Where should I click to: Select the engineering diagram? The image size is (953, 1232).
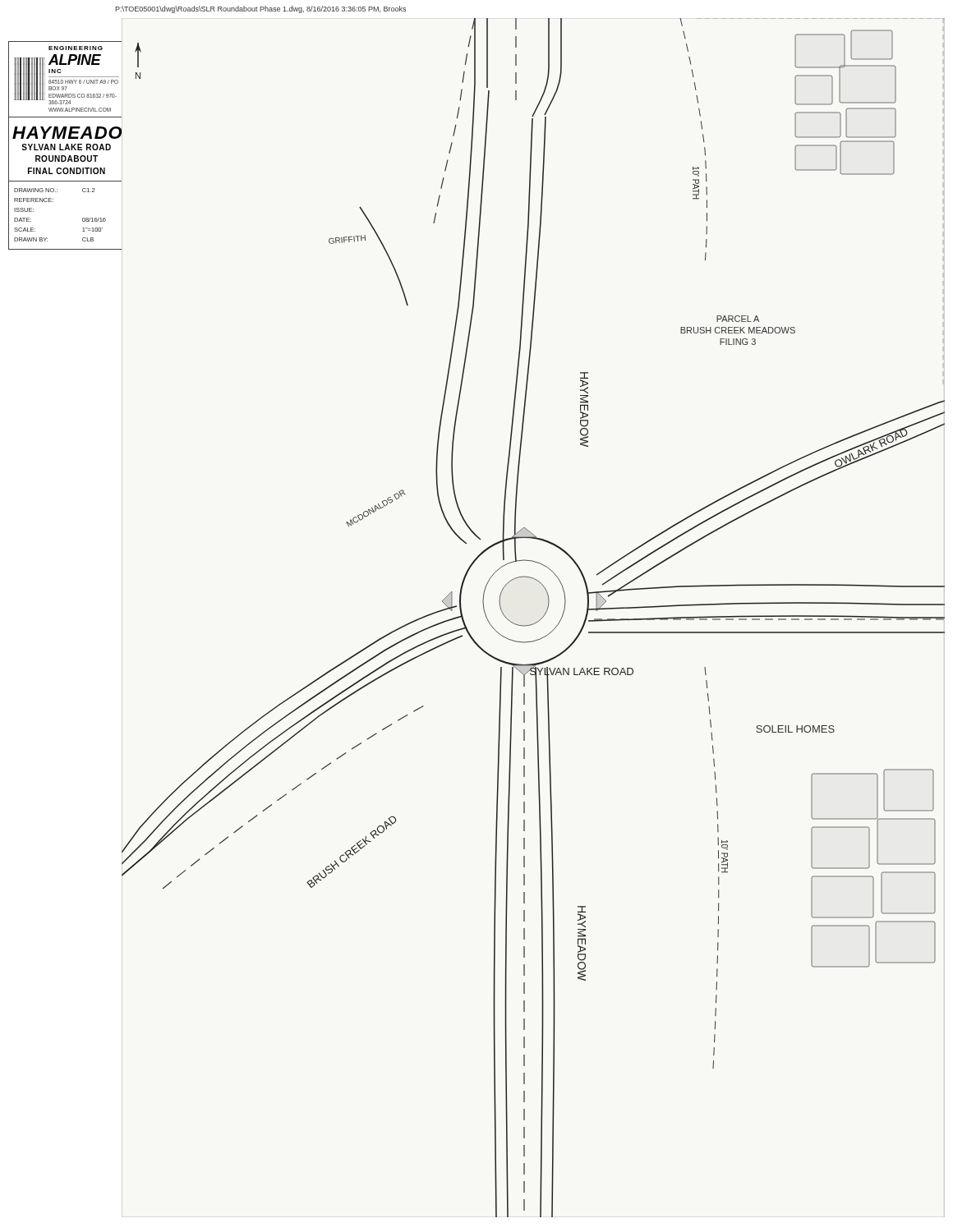[533, 618]
